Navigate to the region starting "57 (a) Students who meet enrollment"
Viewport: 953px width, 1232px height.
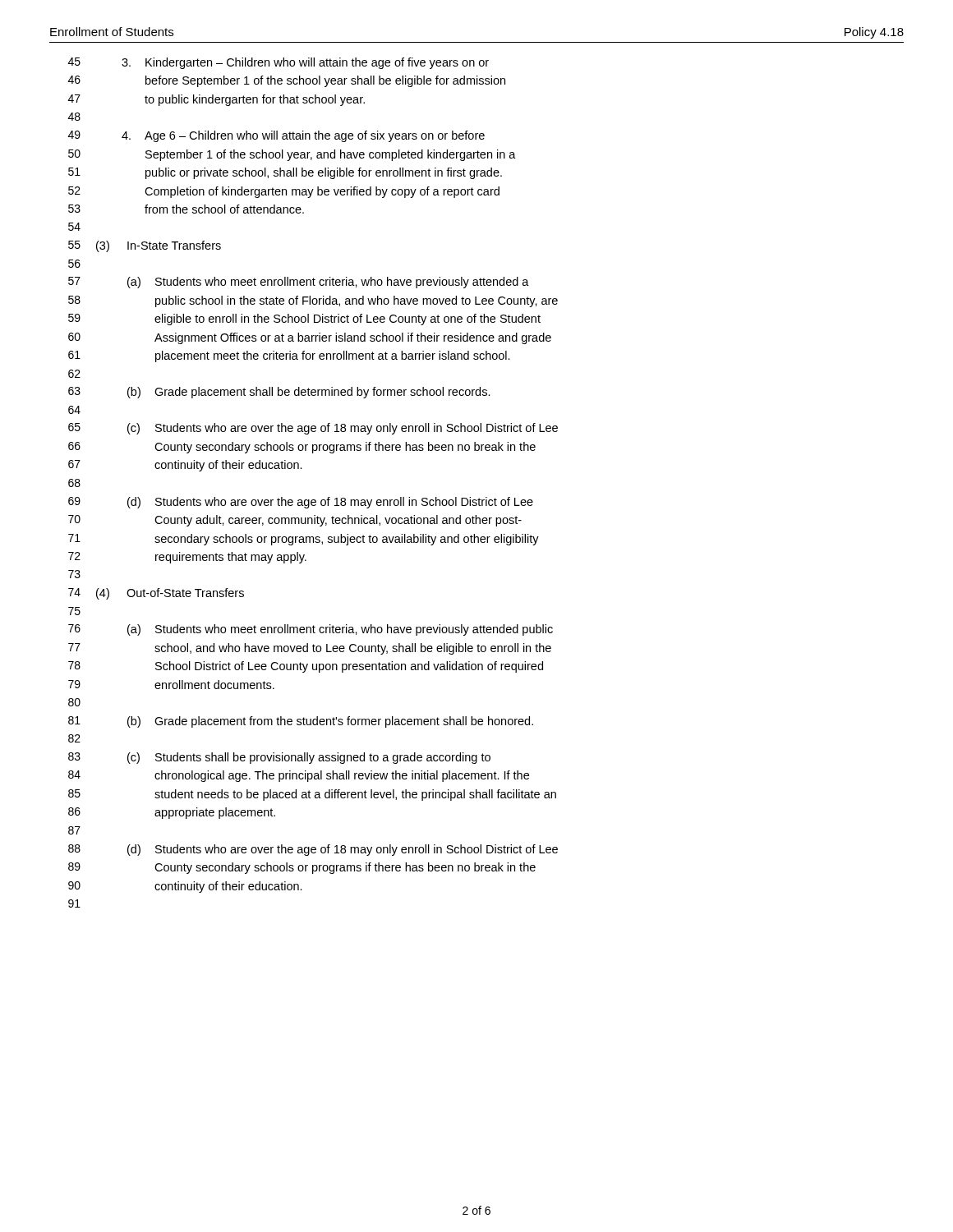point(476,328)
